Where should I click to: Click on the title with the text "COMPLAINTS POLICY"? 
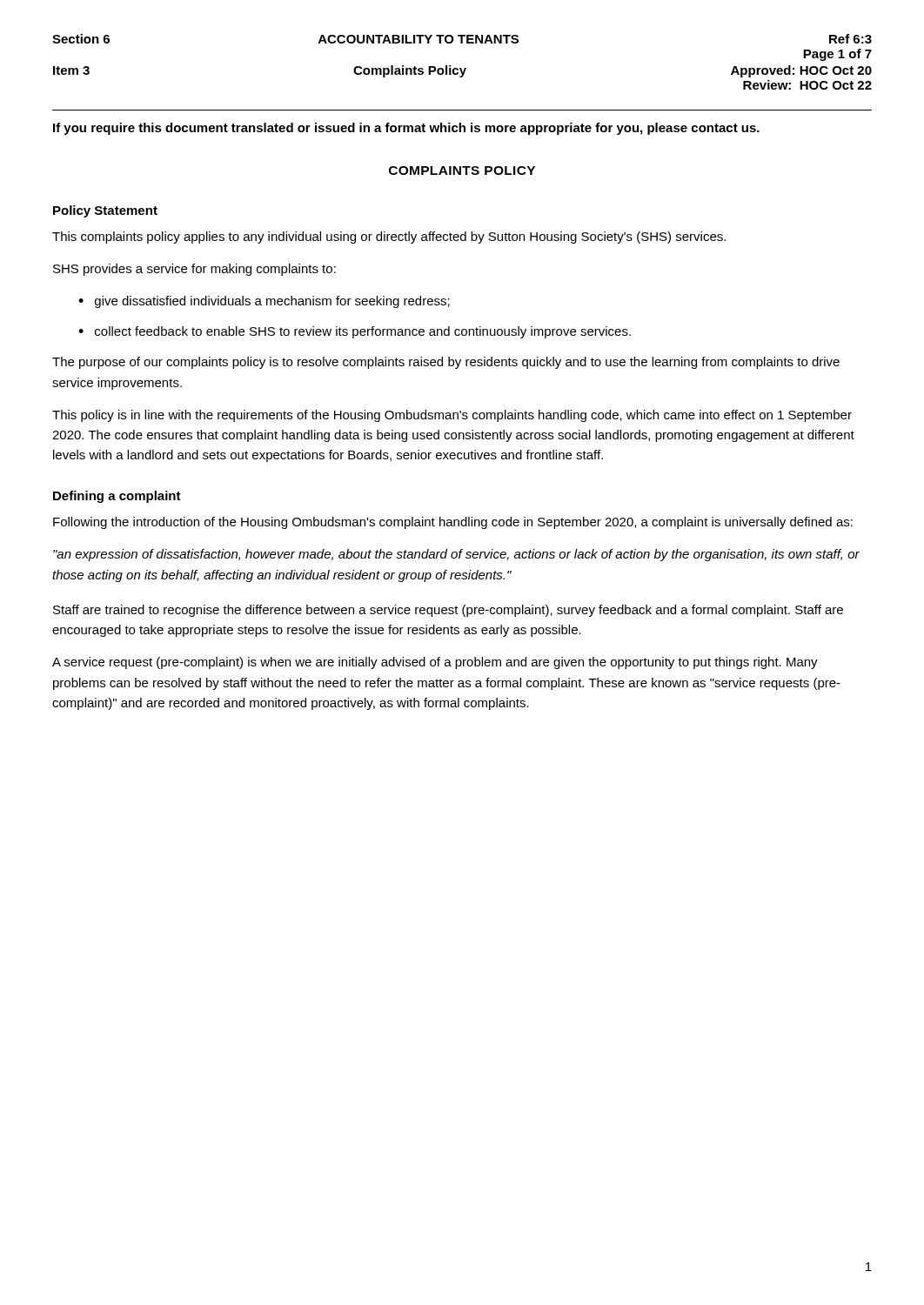tap(462, 170)
